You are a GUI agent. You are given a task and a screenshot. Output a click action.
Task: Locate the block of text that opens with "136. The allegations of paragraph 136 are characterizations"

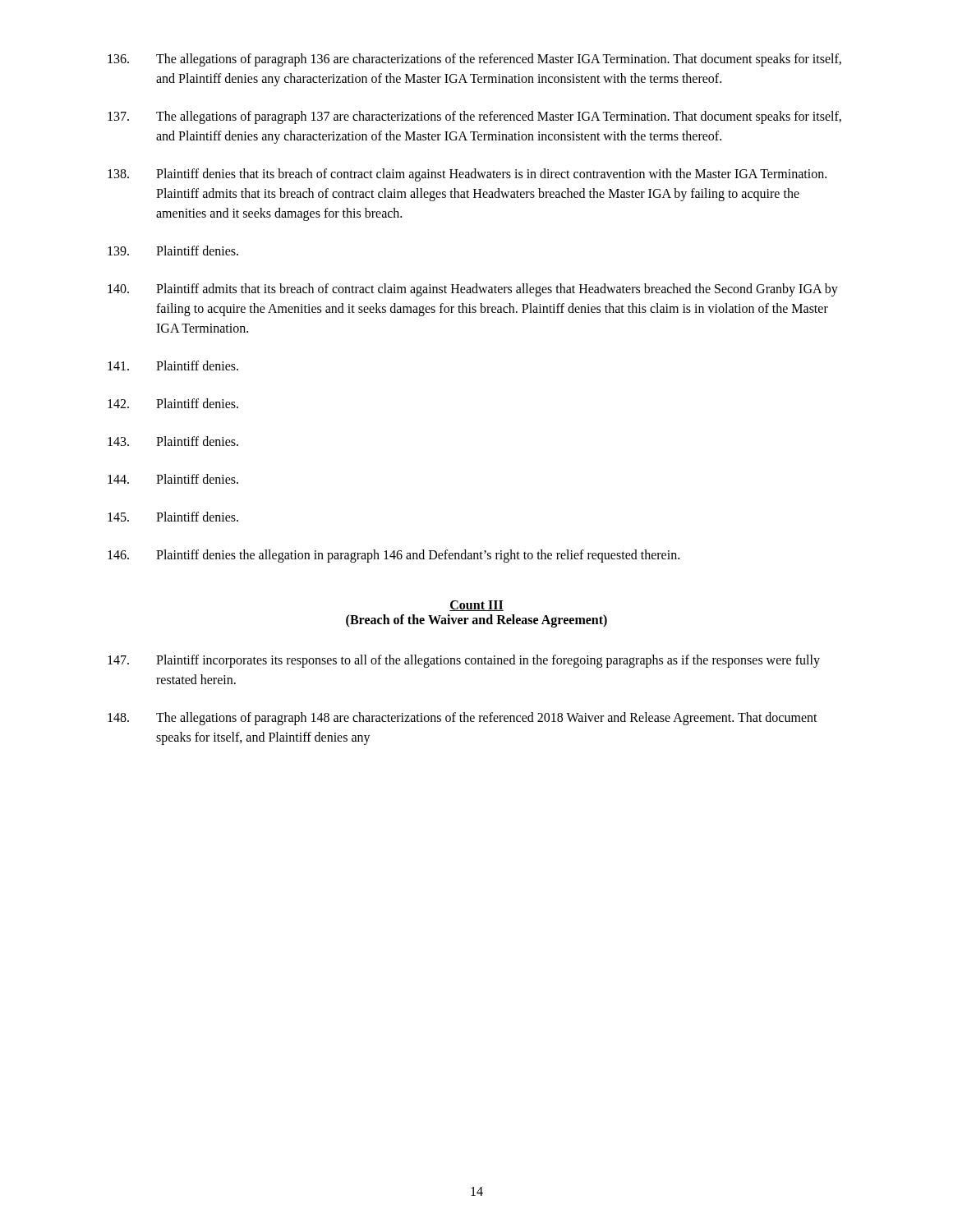[476, 69]
